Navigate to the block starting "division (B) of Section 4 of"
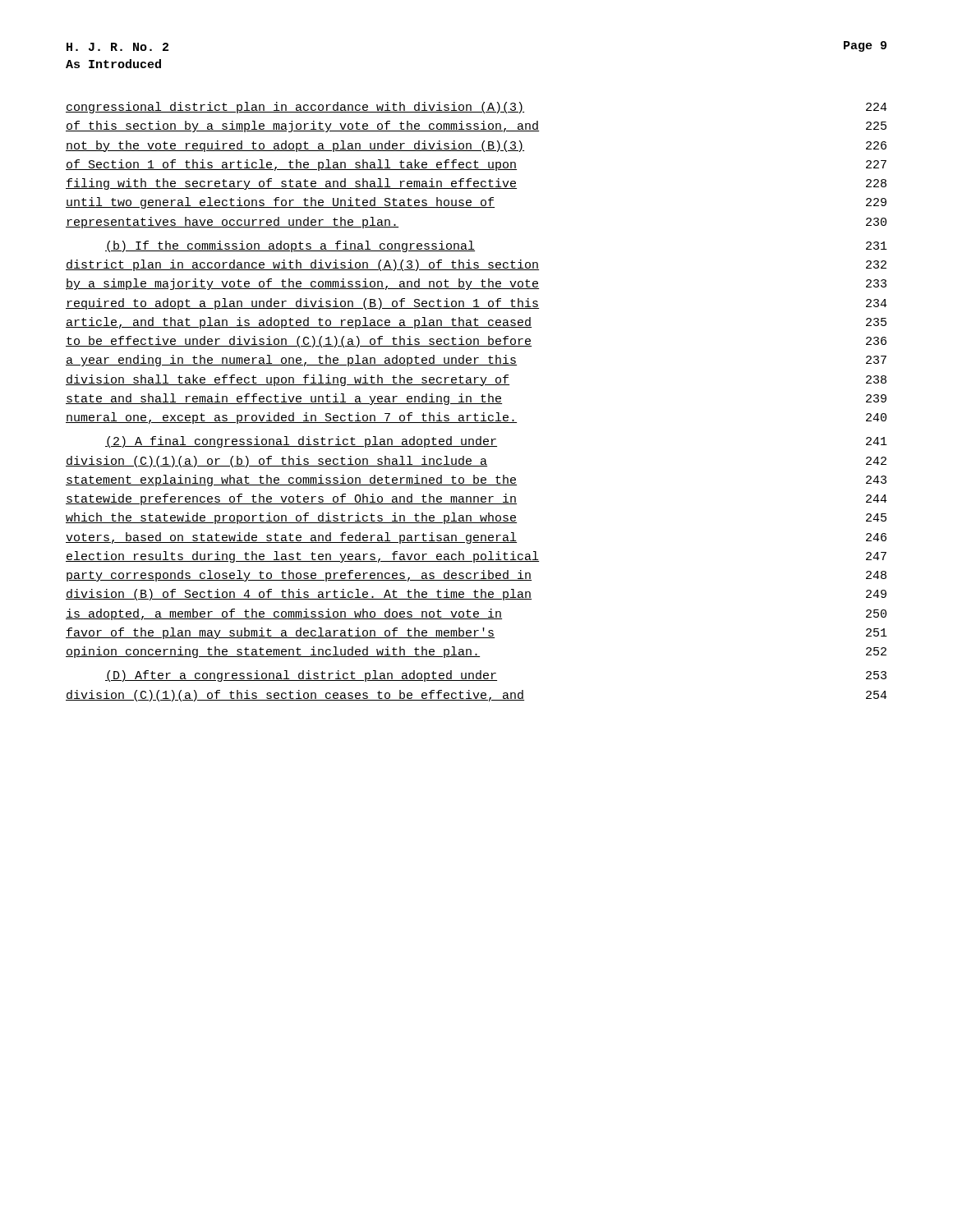The width and height of the screenshot is (953, 1232). (476, 595)
